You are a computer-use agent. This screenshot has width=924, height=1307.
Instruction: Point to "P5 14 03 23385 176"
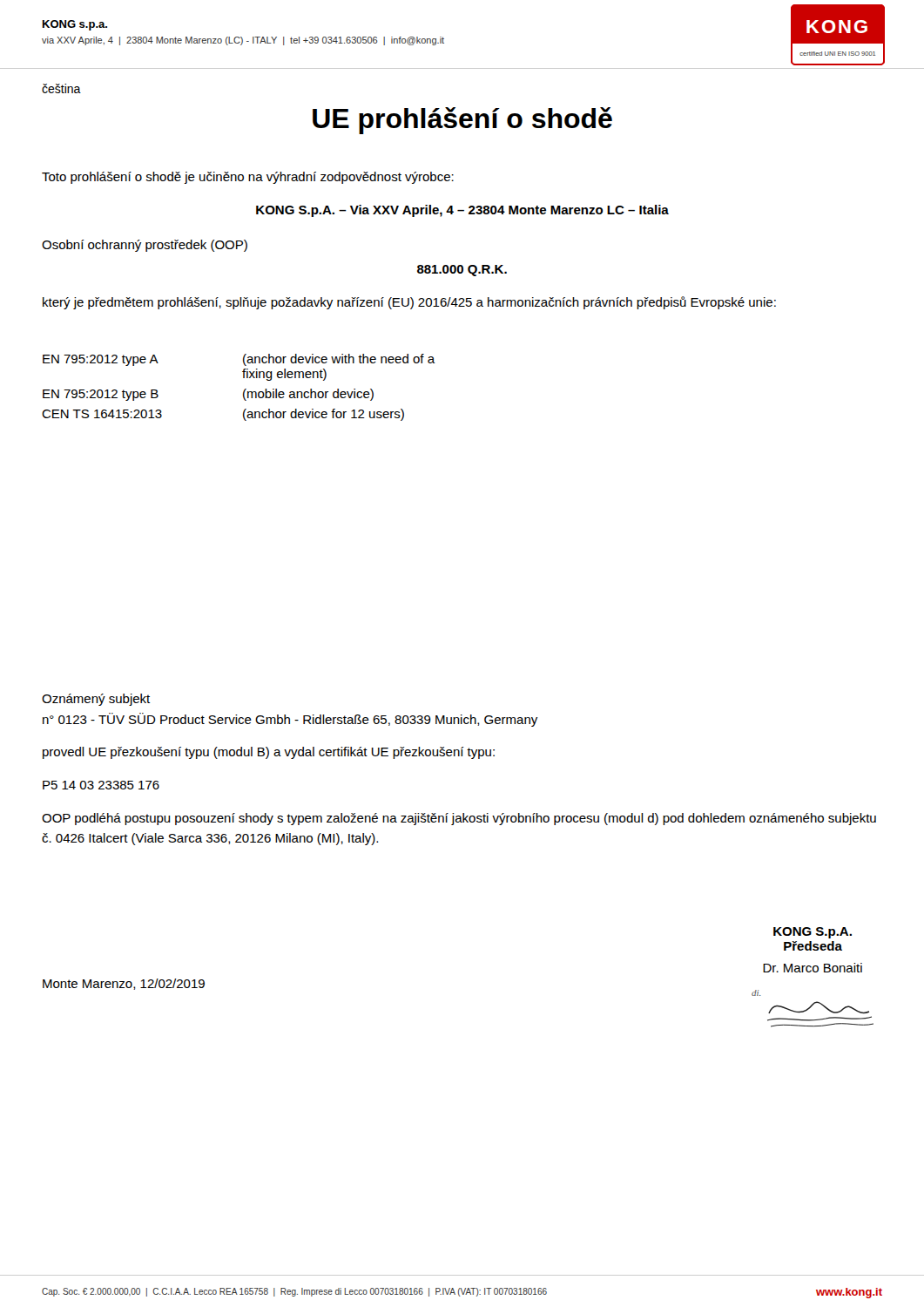[x=101, y=785]
